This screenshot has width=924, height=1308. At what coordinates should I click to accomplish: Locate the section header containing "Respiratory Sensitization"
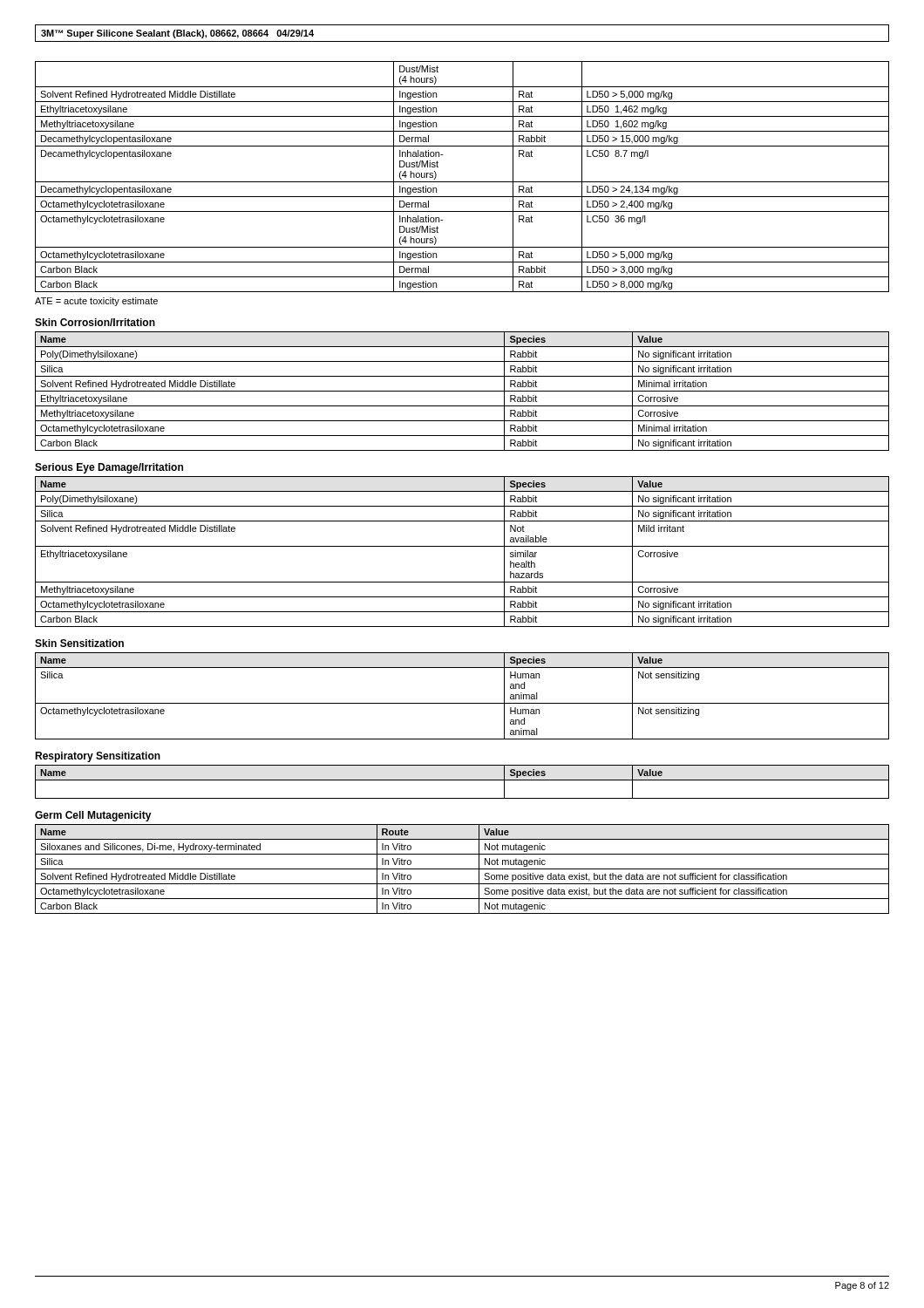click(x=98, y=756)
